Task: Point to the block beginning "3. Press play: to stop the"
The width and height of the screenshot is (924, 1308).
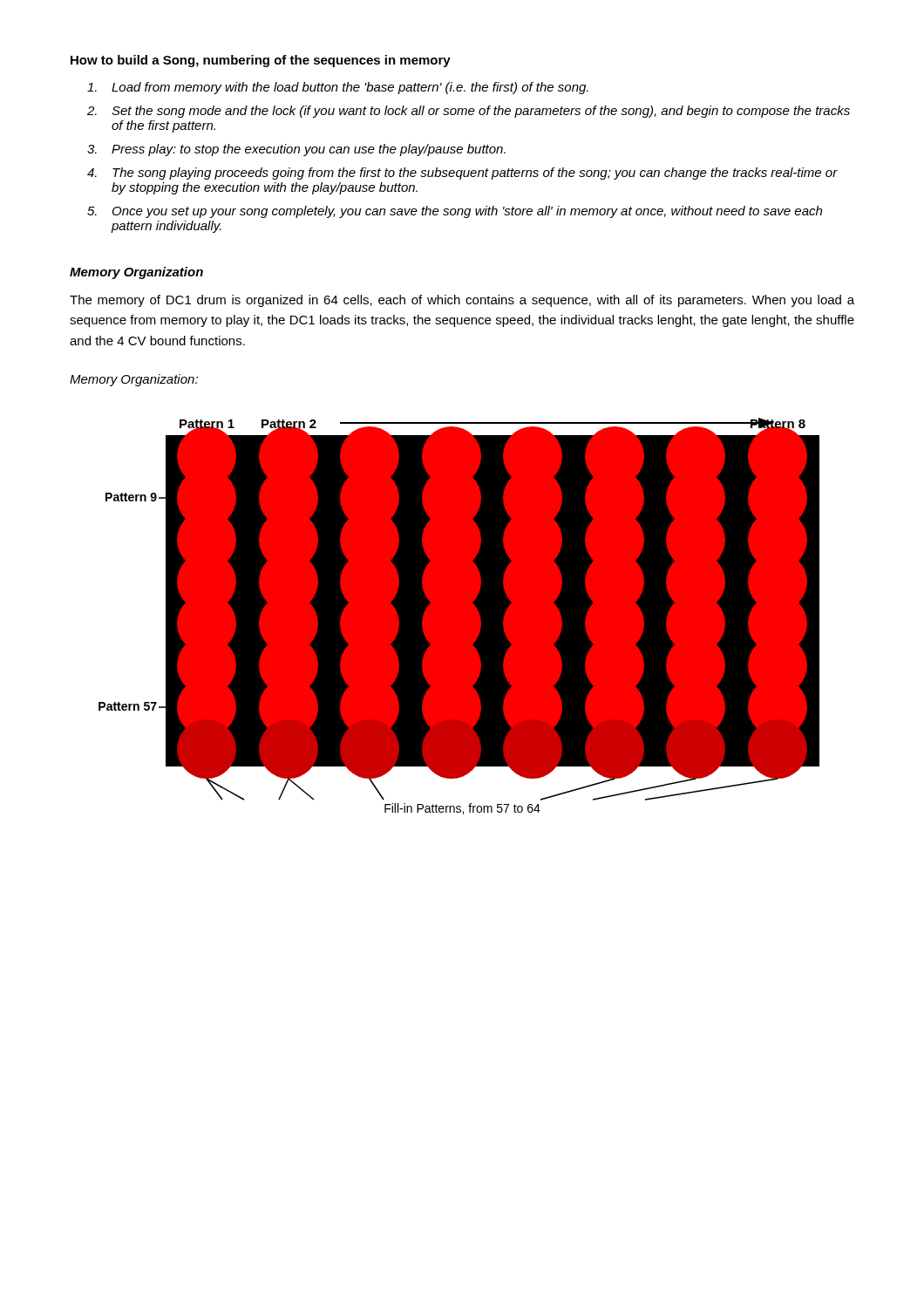Action: (471, 149)
